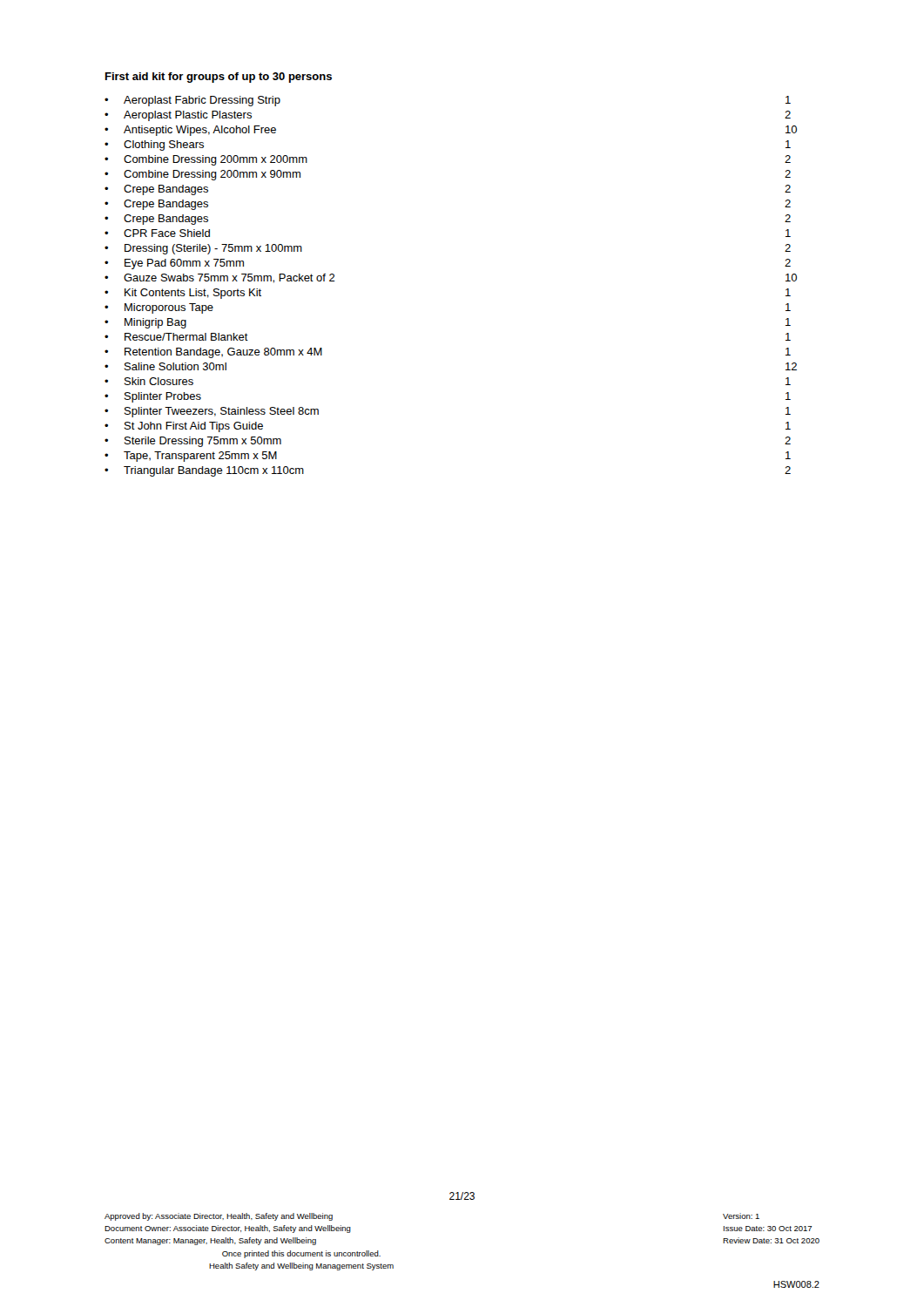Click on the list item with the text "• Saline Solution 30ml 12"
Image resolution: width=924 pixels, height=1307 pixels.
pyautogui.click(x=176, y=366)
